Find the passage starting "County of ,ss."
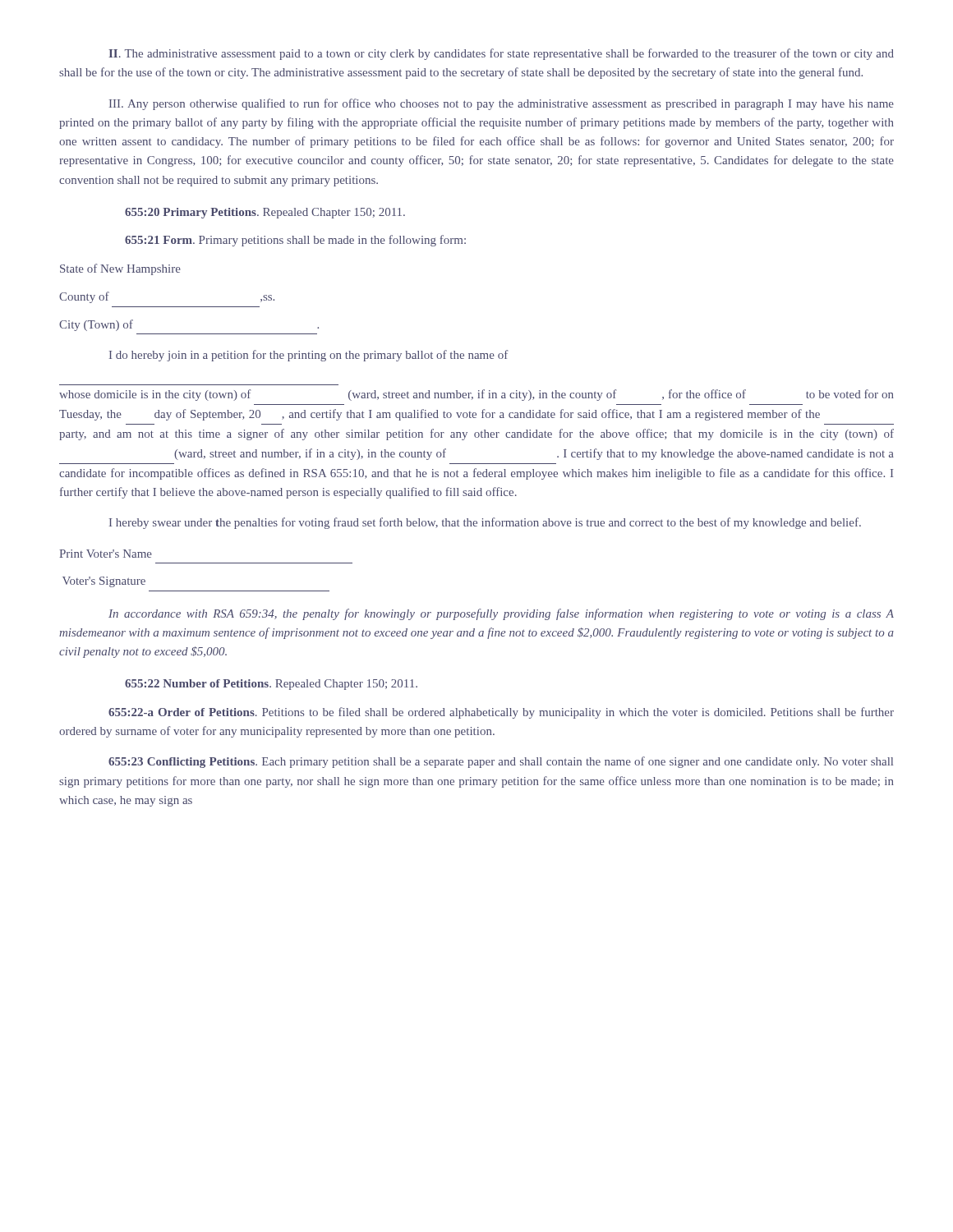This screenshot has height=1232, width=953. click(78, 297)
